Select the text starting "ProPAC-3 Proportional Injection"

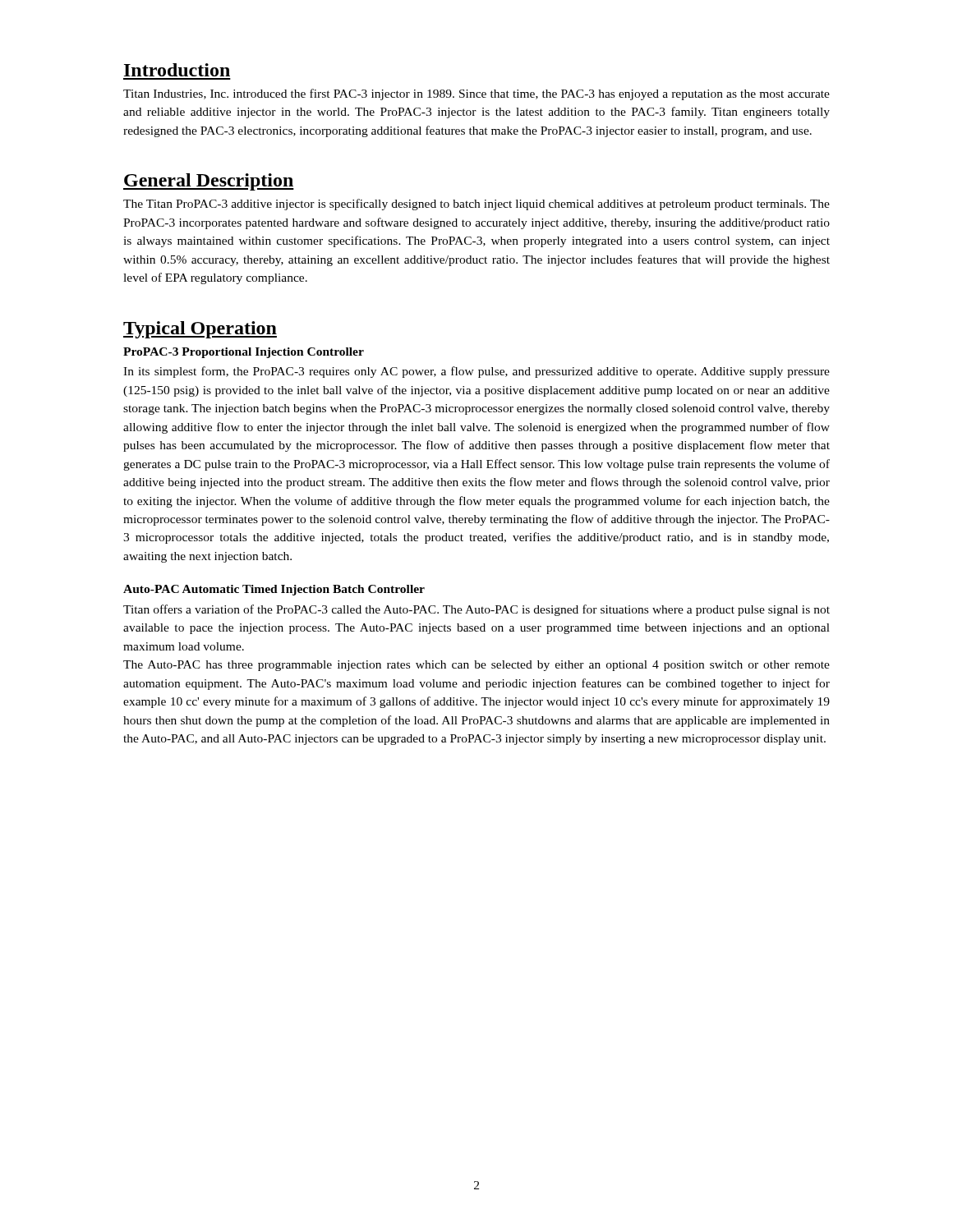pos(244,353)
